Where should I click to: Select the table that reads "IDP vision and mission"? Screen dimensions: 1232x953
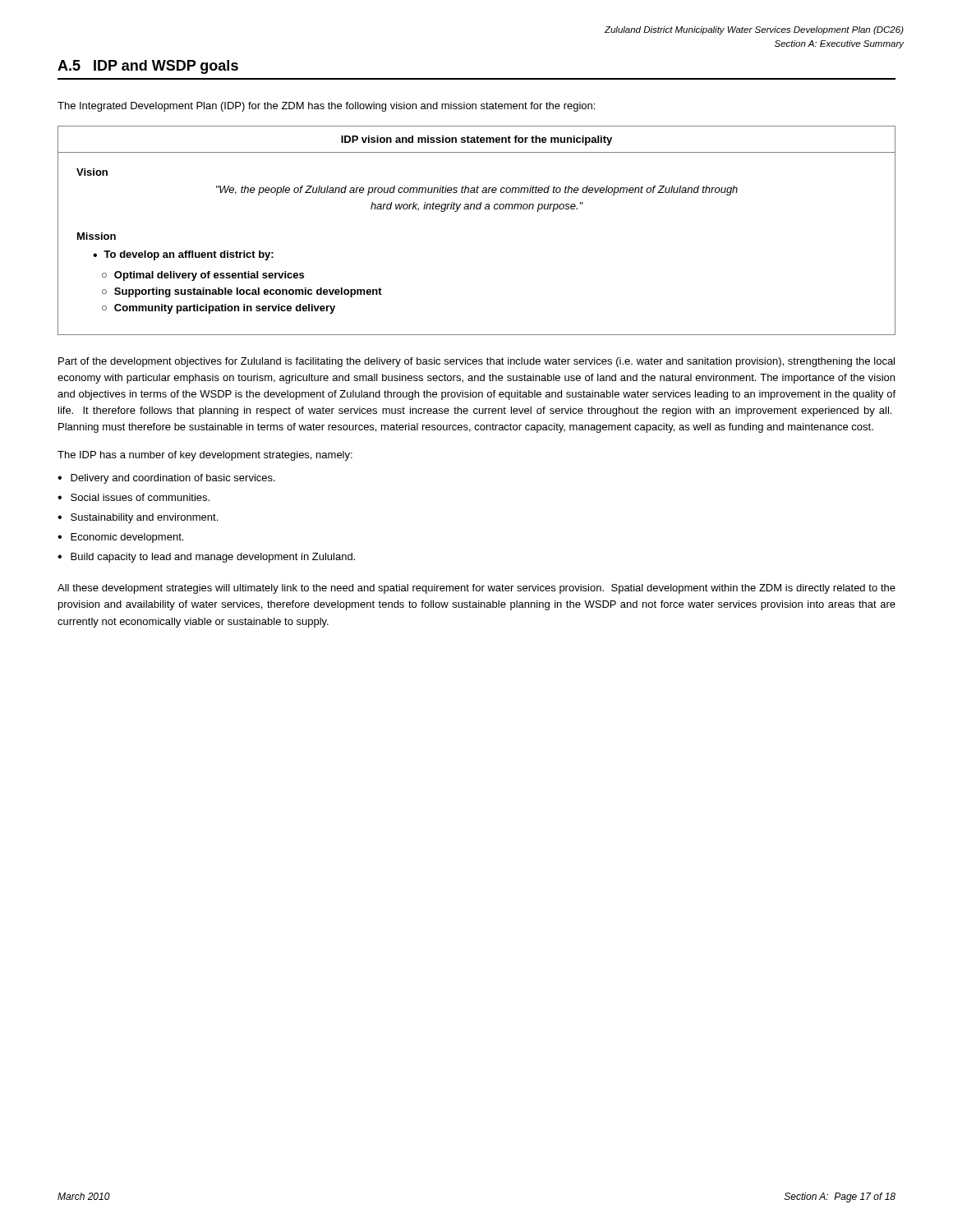[476, 230]
